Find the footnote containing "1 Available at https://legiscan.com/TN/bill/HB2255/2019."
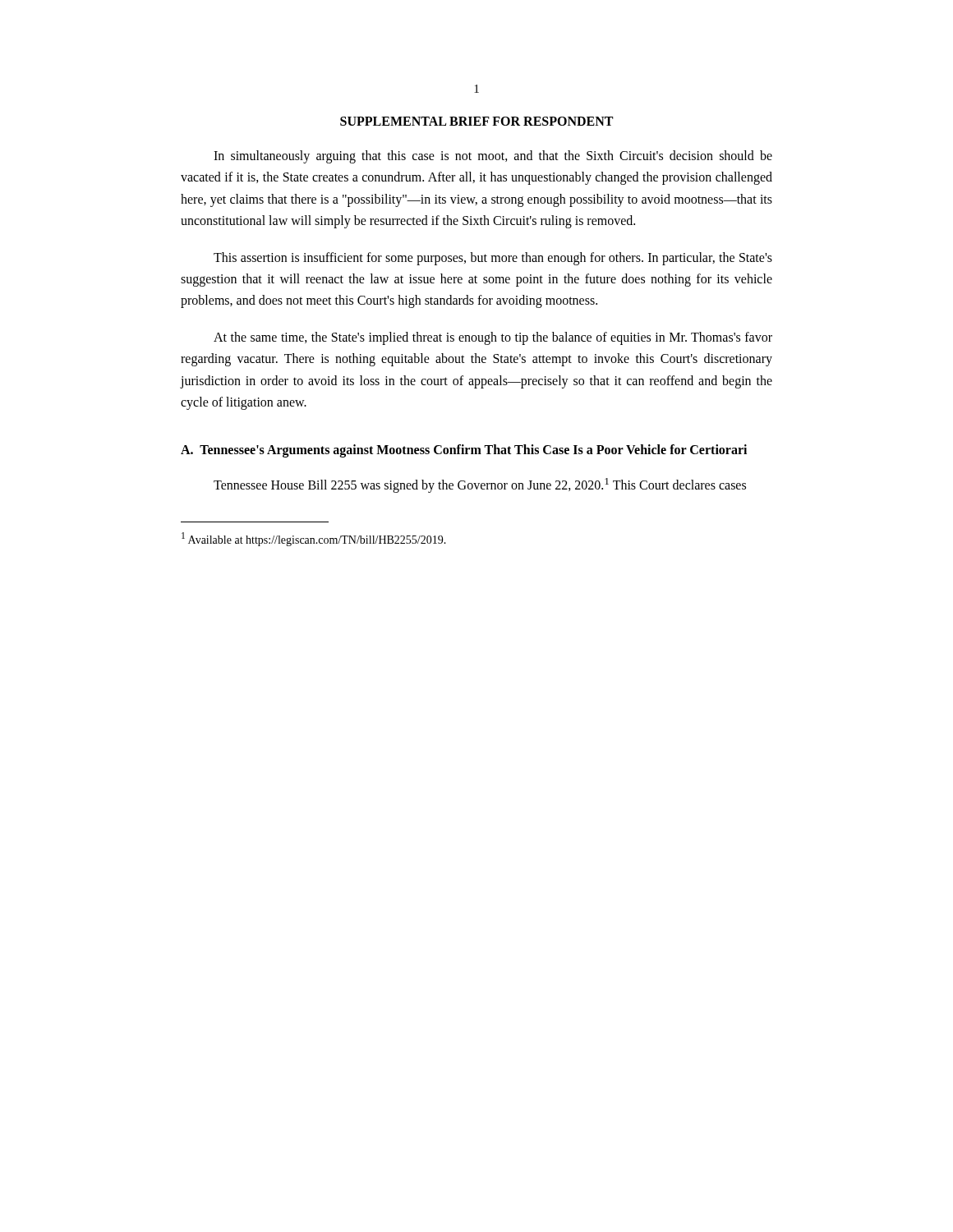 point(314,538)
